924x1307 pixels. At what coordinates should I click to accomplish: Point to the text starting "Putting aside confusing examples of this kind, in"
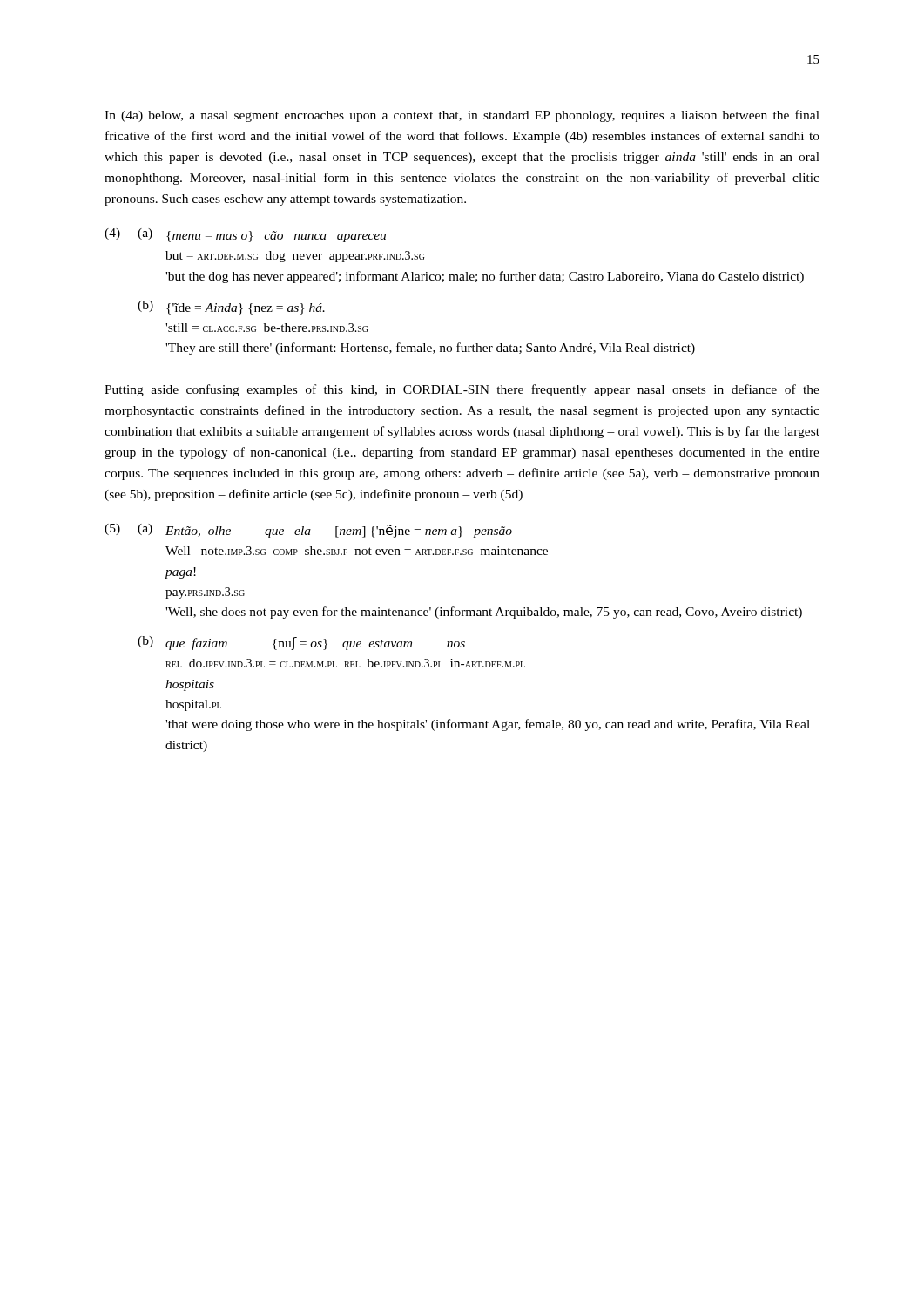point(462,442)
